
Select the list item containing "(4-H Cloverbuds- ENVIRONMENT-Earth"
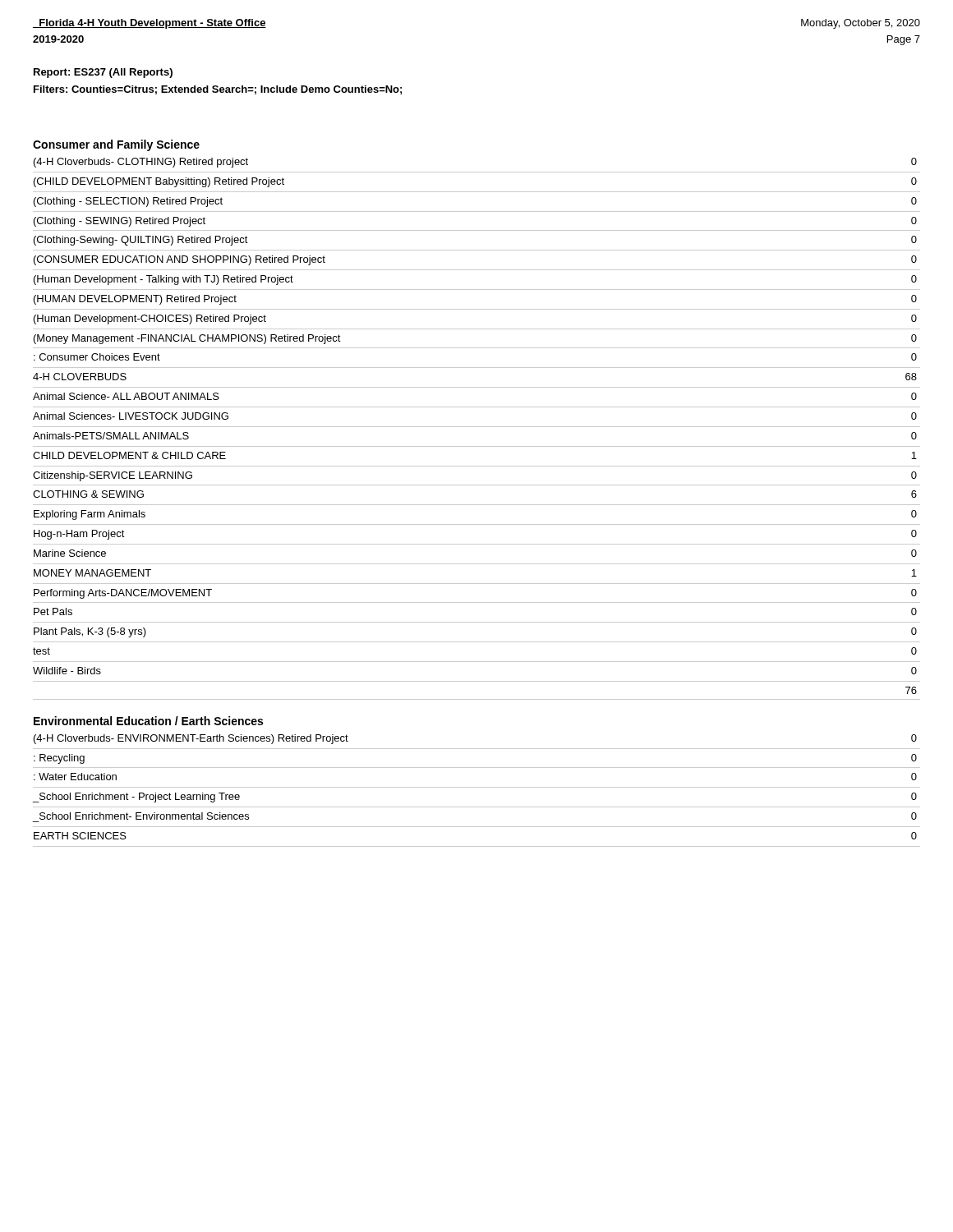(x=476, y=739)
